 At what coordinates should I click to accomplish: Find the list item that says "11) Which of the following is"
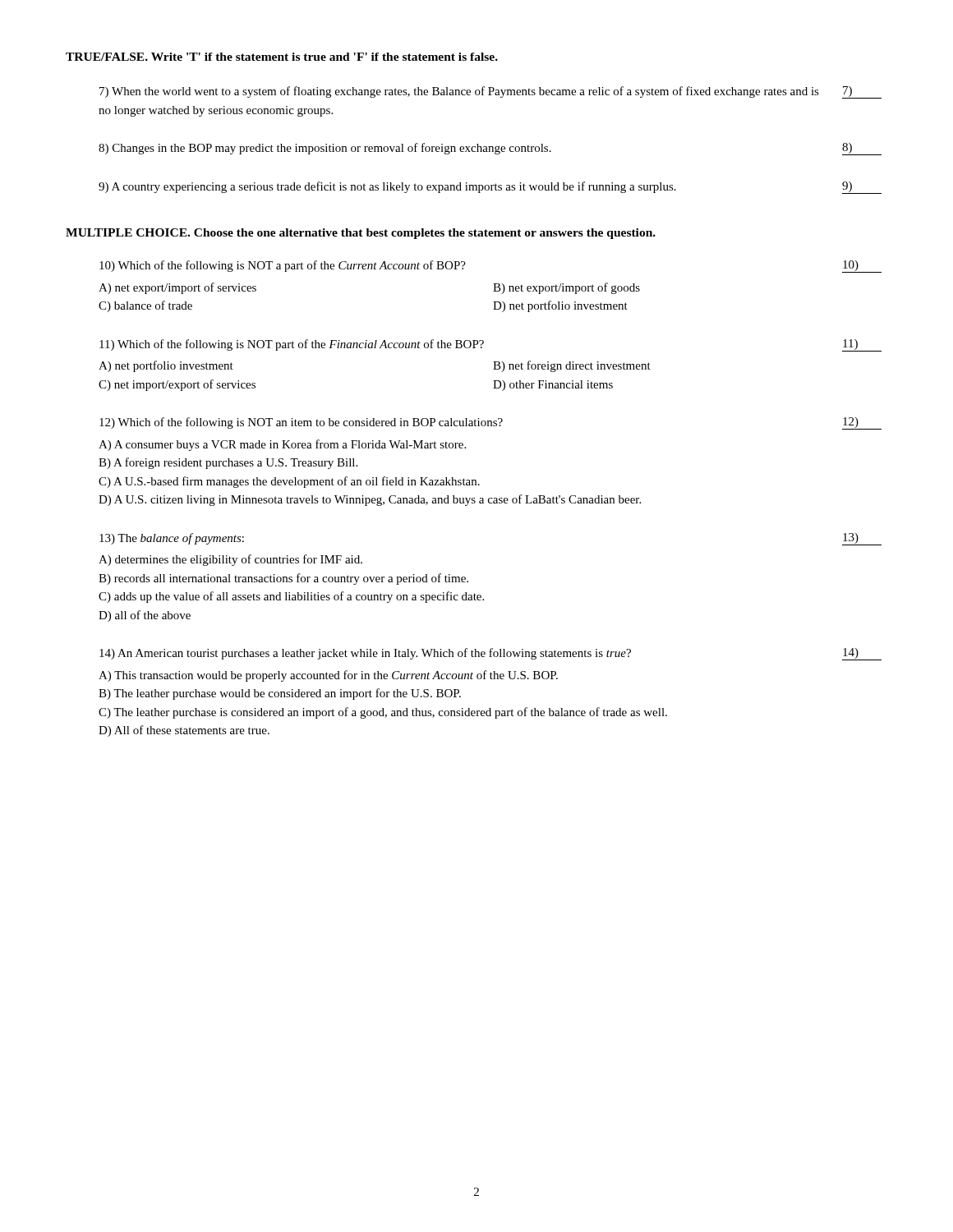pos(493,364)
